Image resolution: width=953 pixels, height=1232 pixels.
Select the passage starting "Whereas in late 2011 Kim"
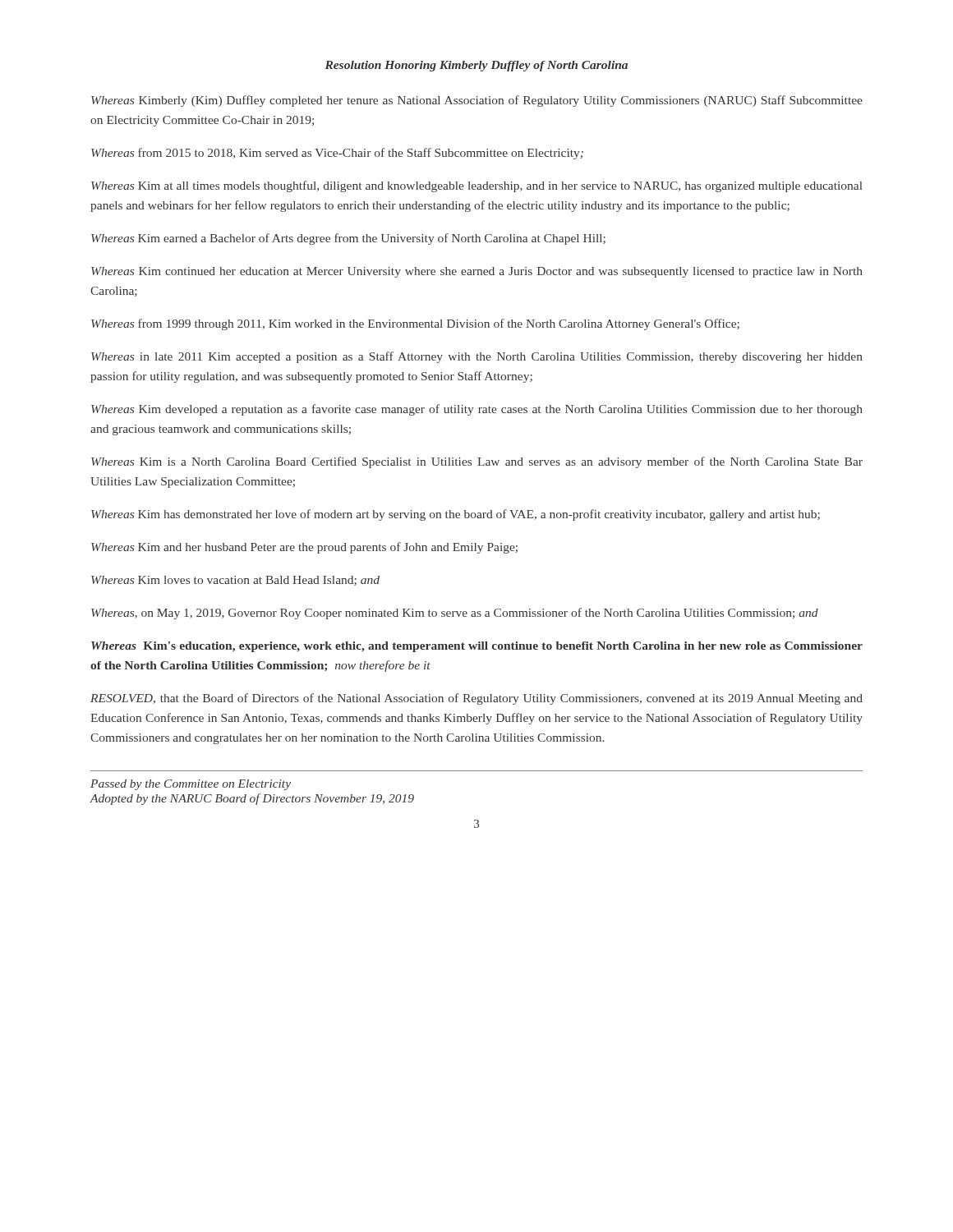476,366
